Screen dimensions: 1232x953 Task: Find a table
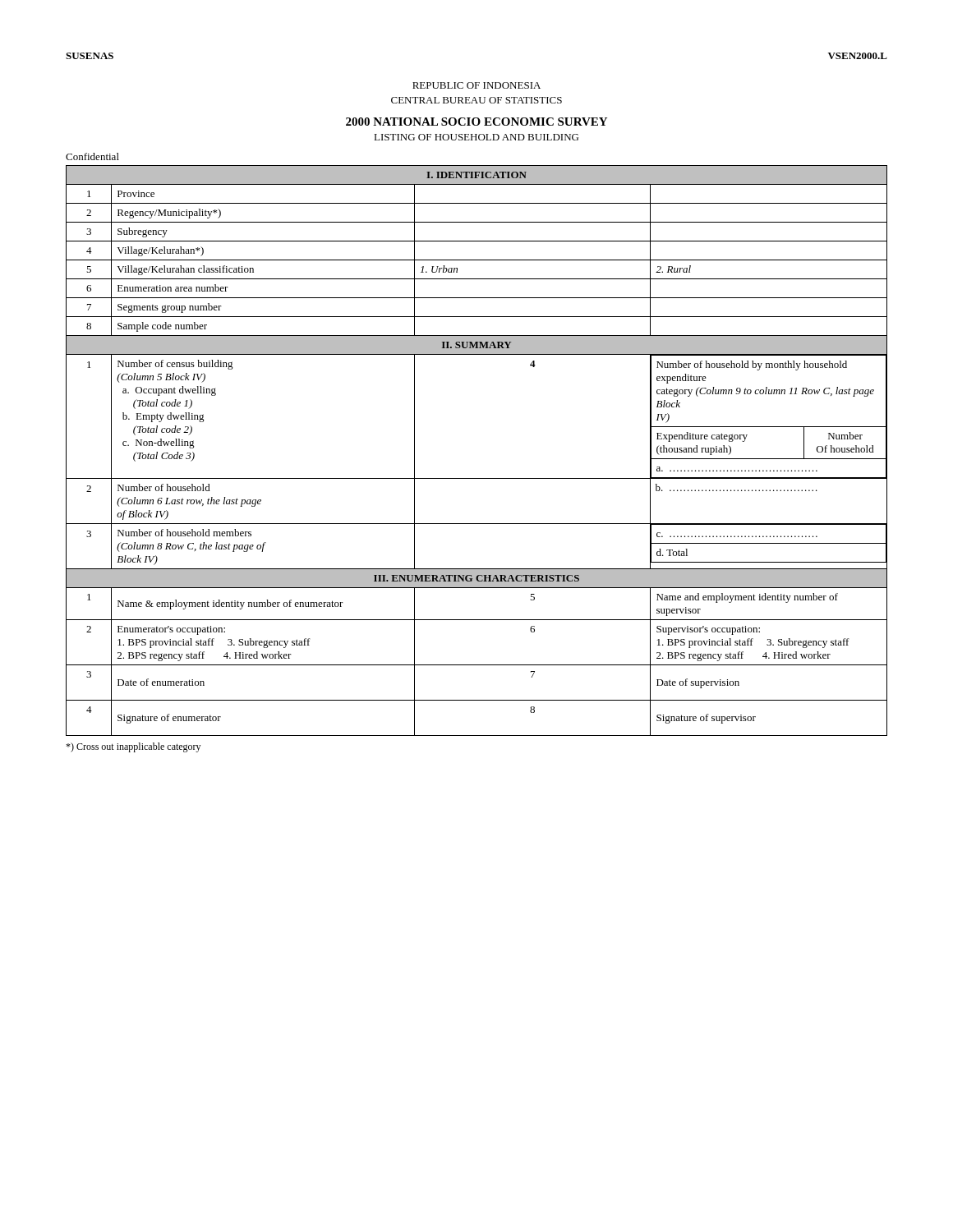coord(476,450)
